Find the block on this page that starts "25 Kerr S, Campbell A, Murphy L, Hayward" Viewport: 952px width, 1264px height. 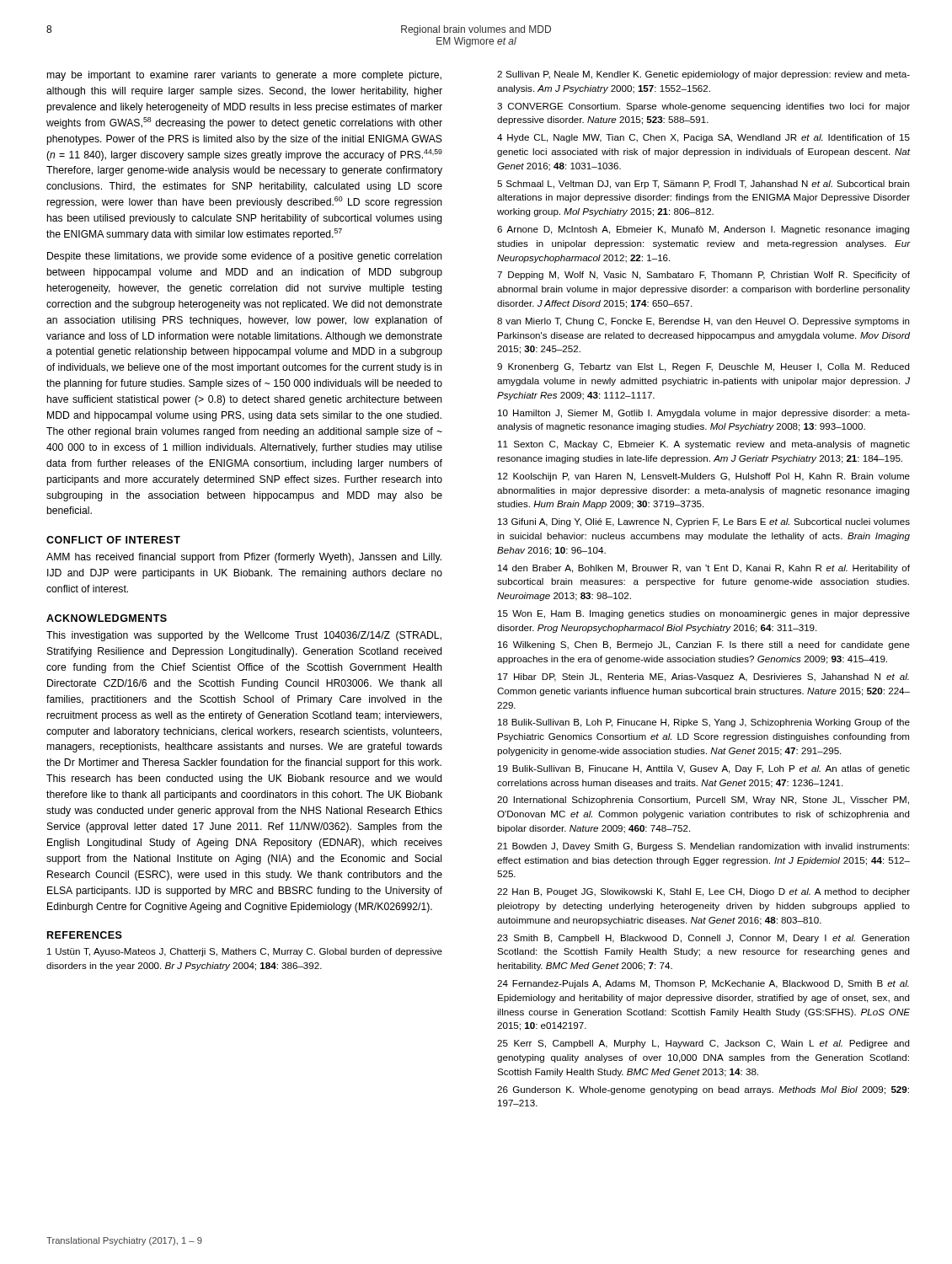click(703, 1057)
